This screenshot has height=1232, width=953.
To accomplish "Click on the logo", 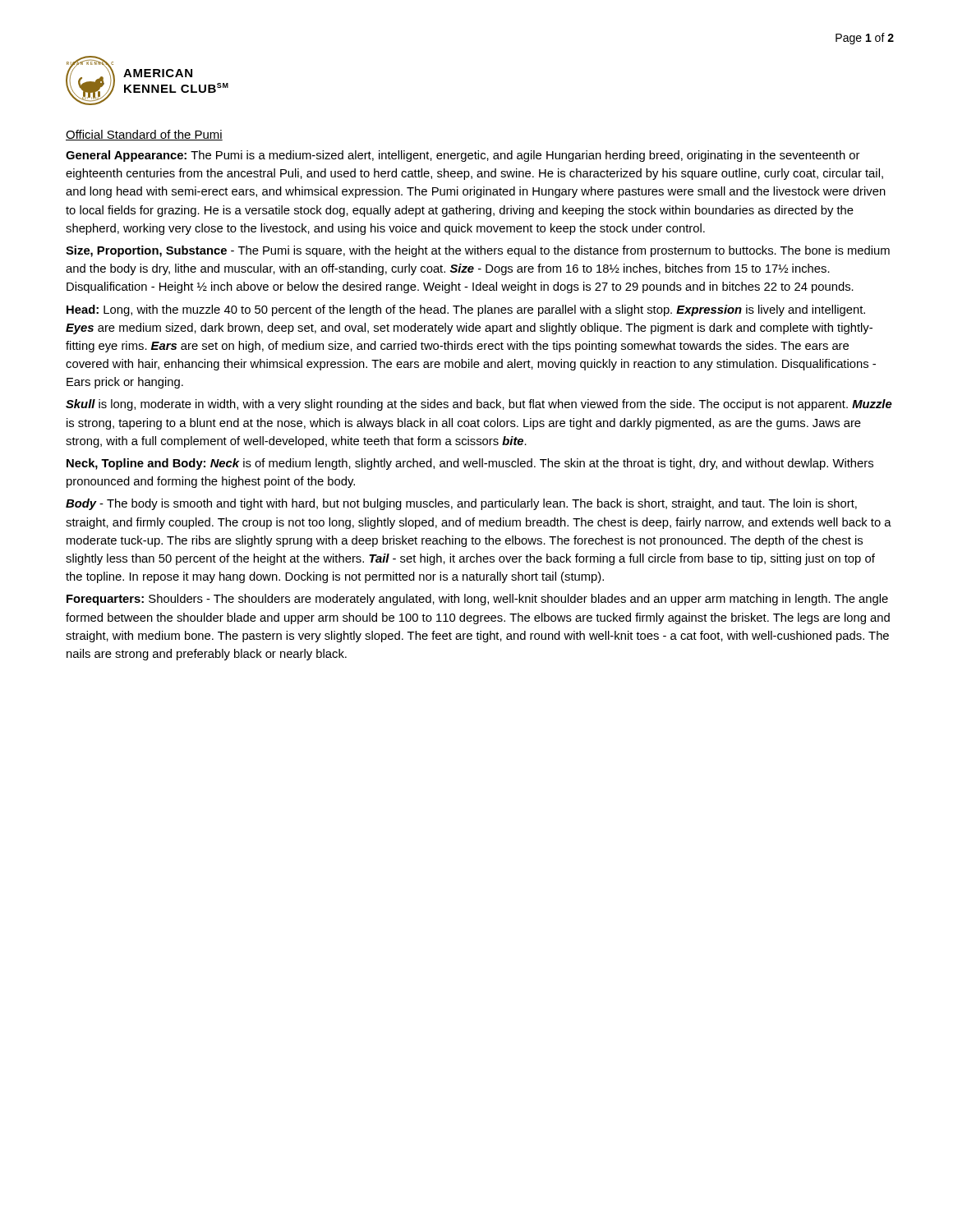I will tap(147, 80).
